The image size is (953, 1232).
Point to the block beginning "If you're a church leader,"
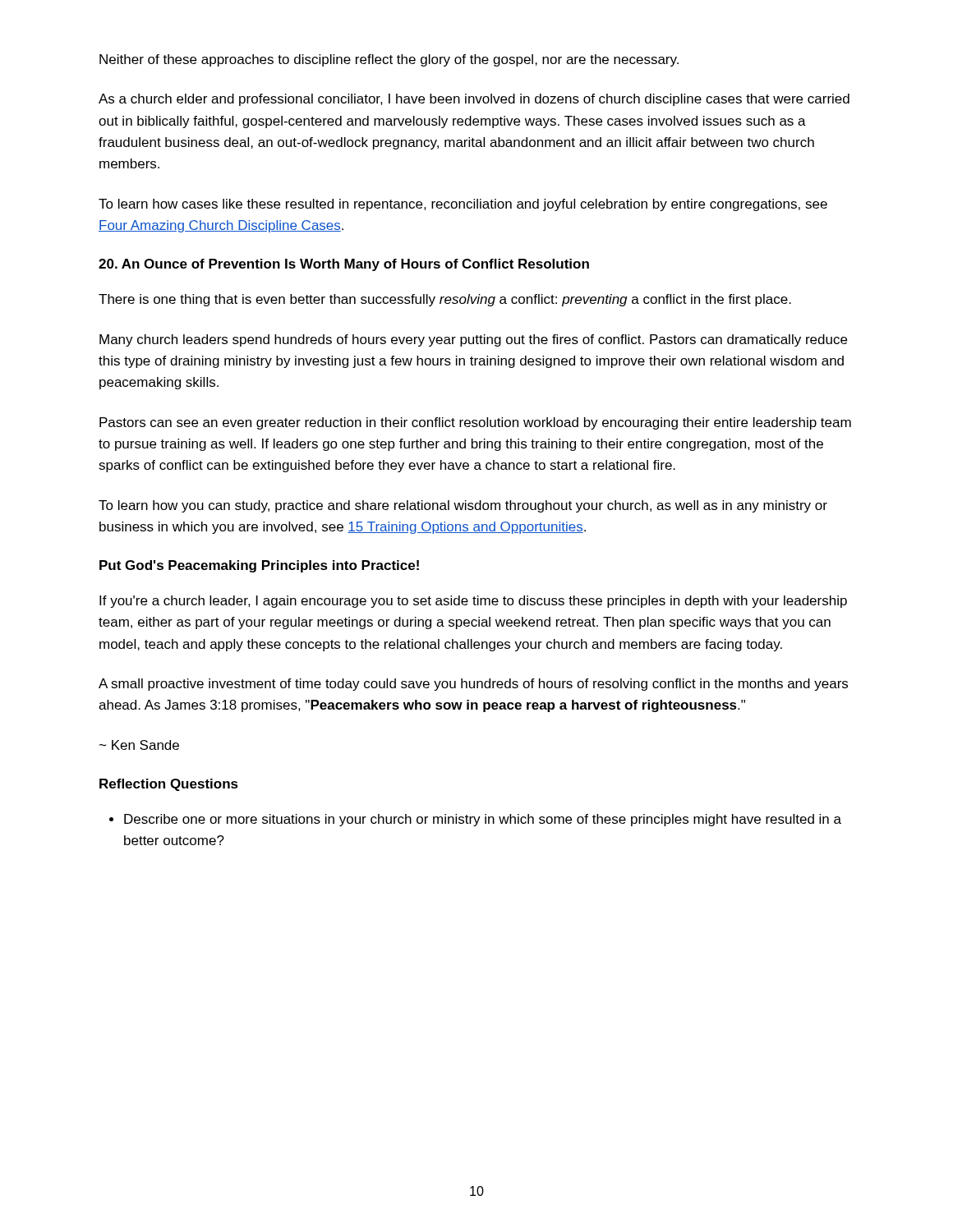[473, 623]
